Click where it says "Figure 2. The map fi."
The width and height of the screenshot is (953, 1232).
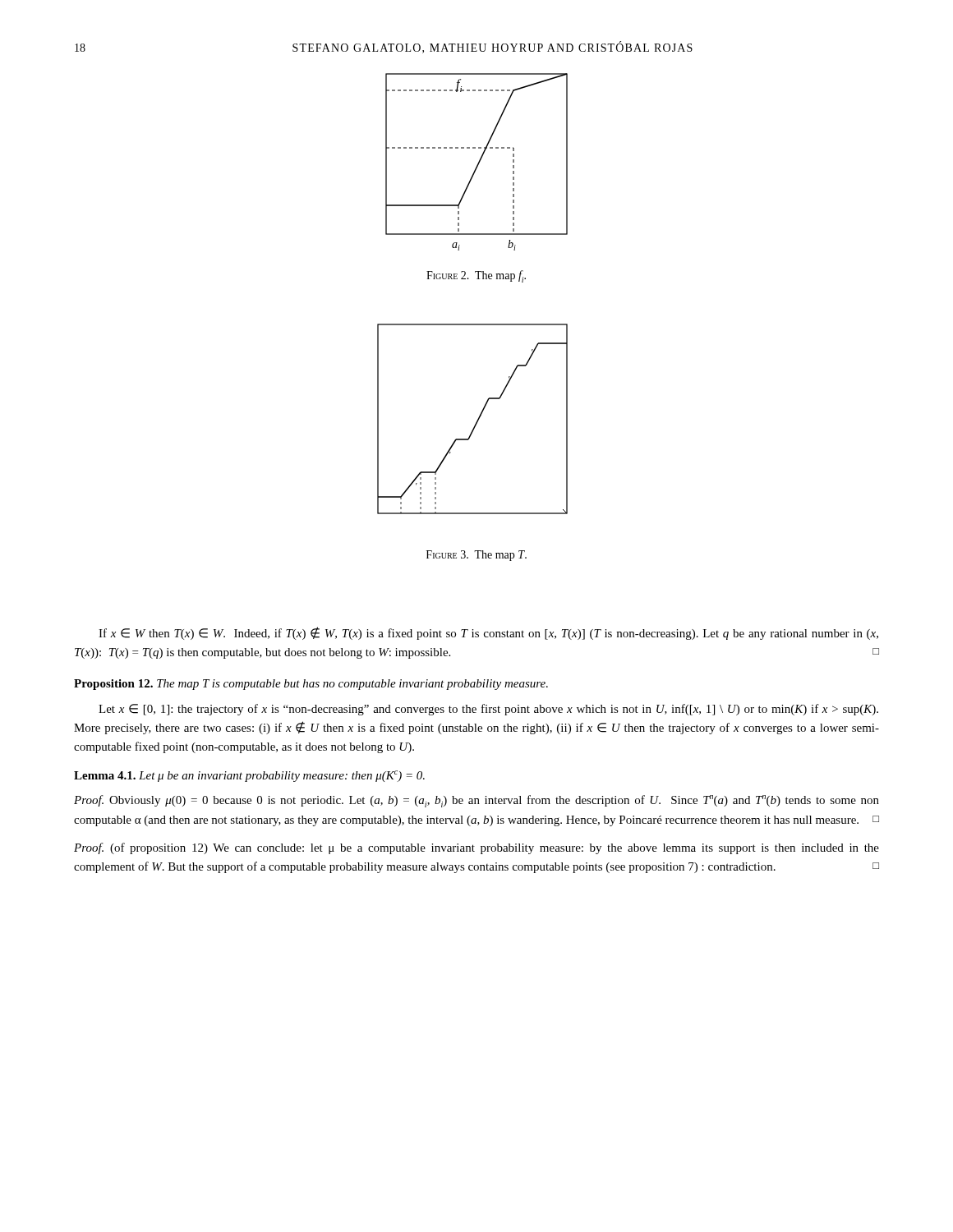click(476, 277)
